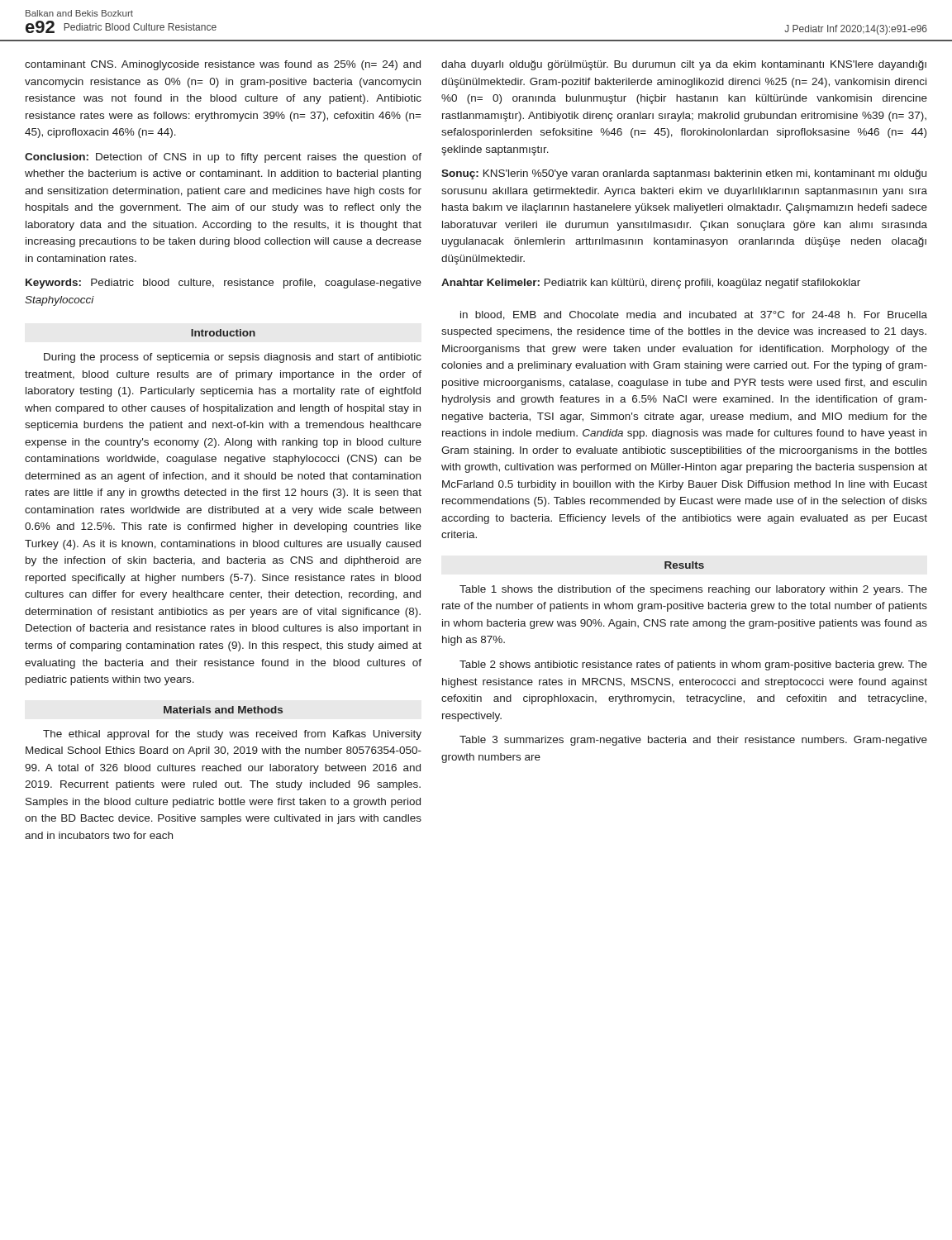Viewport: 952px width, 1240px height.
Task: Find the text block with the text "During the process of"
Action: pos(223,519)
